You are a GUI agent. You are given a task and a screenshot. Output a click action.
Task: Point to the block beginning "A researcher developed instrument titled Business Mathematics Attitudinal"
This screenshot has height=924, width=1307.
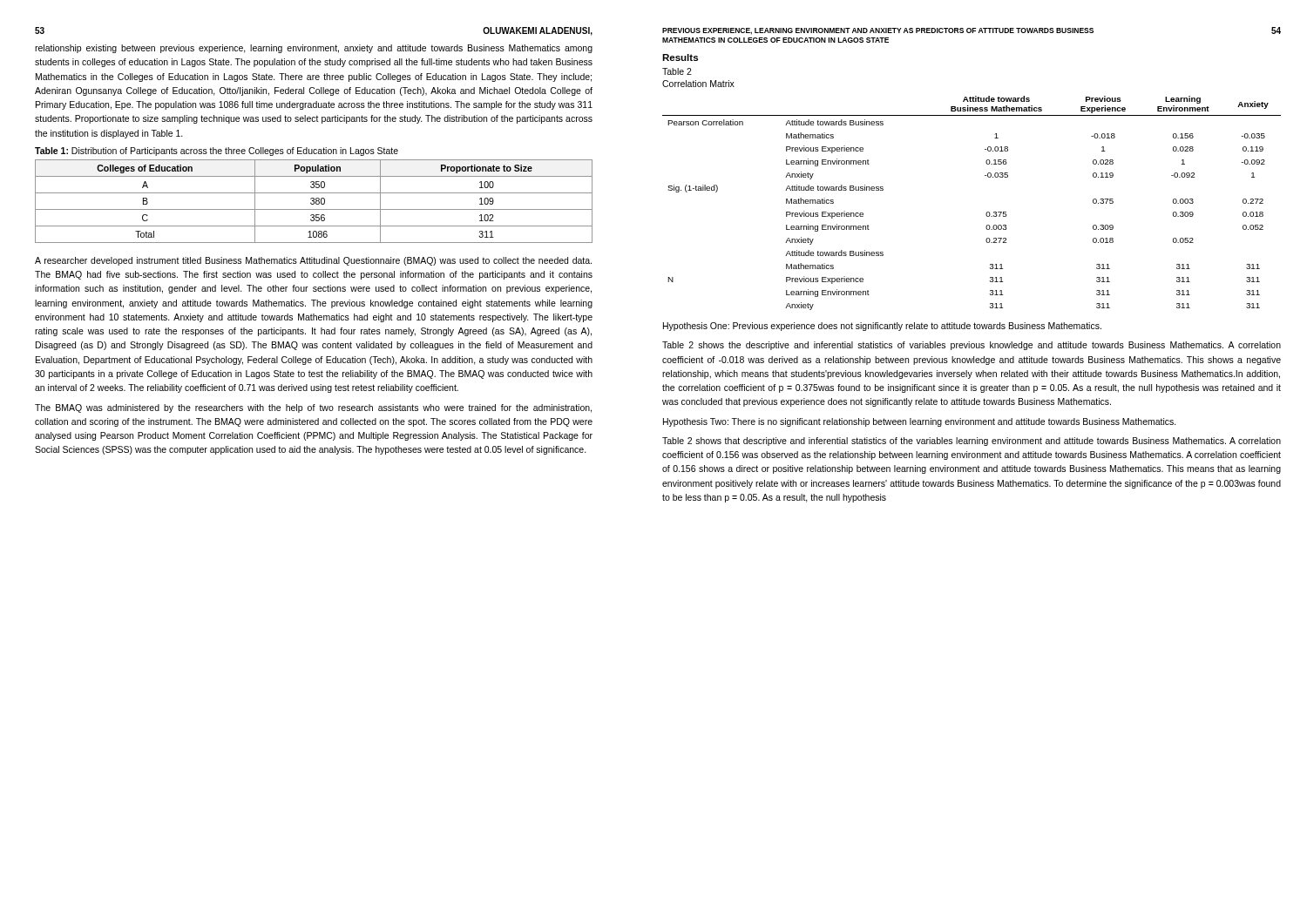coord(314,324)
